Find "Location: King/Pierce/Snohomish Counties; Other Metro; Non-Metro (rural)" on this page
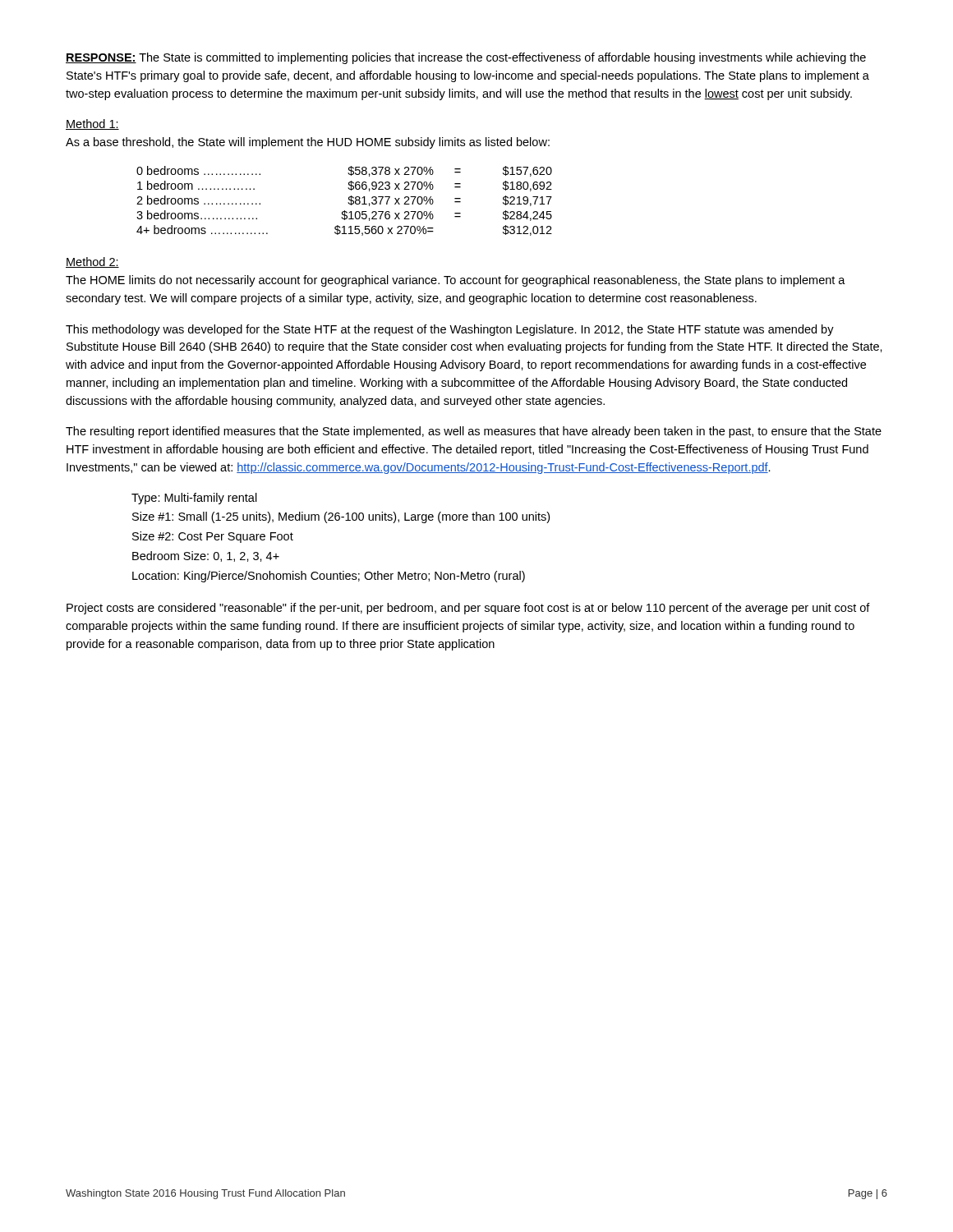The image size is (953, 1232). coord(328,576)
